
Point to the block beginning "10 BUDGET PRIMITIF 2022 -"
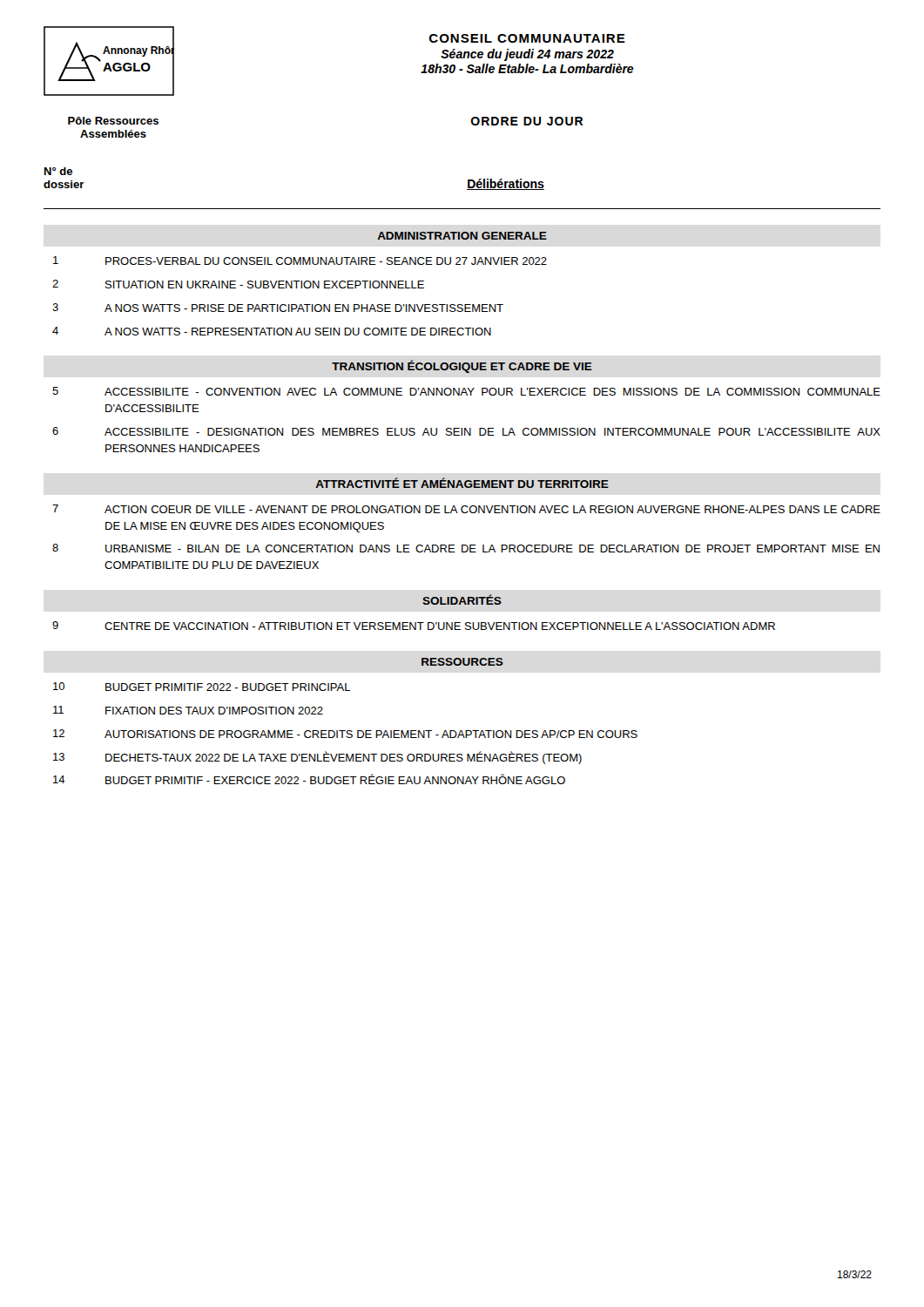coord(202,687)
